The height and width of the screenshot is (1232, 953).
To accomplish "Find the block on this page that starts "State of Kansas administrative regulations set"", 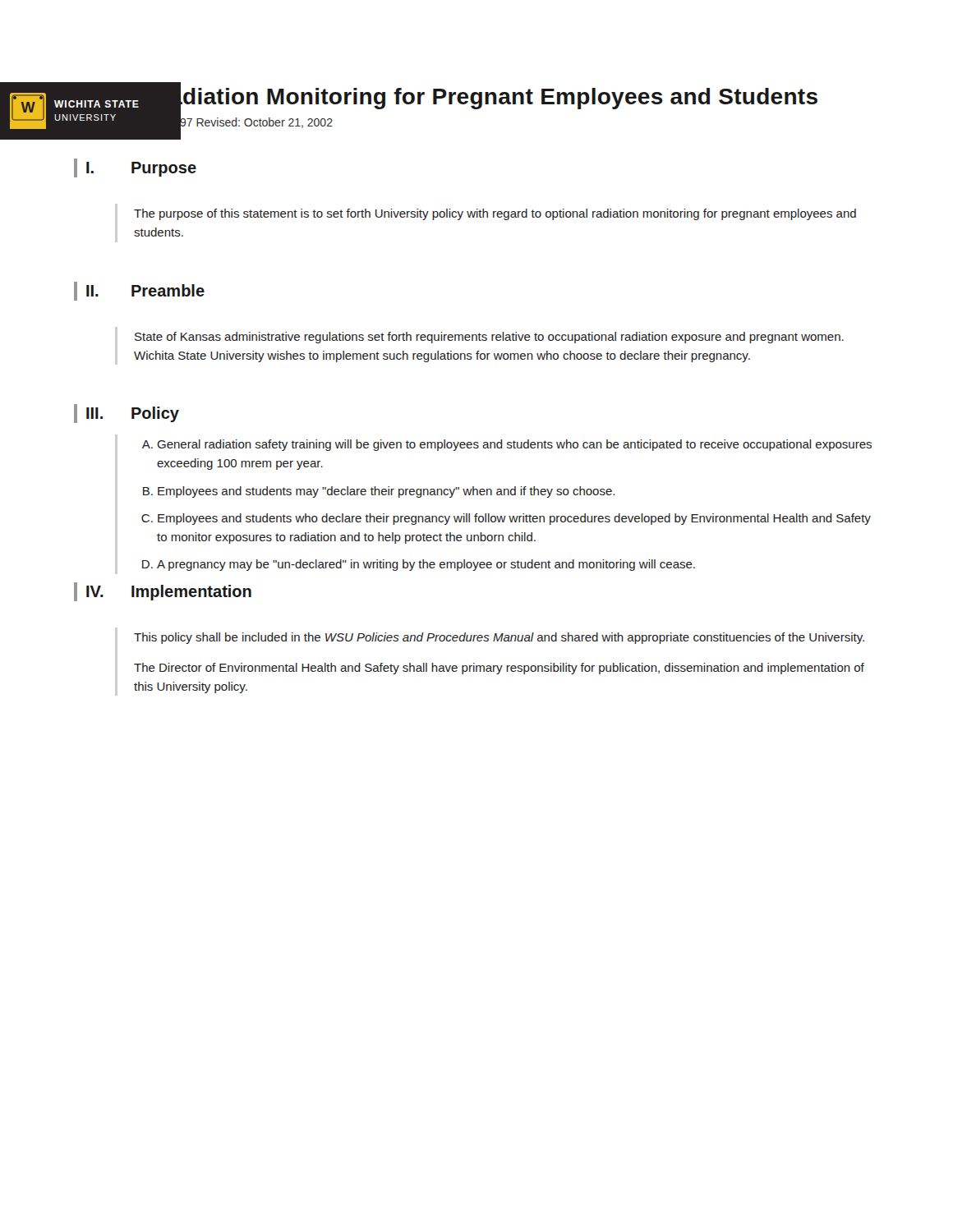I will (x=506, y=346).
